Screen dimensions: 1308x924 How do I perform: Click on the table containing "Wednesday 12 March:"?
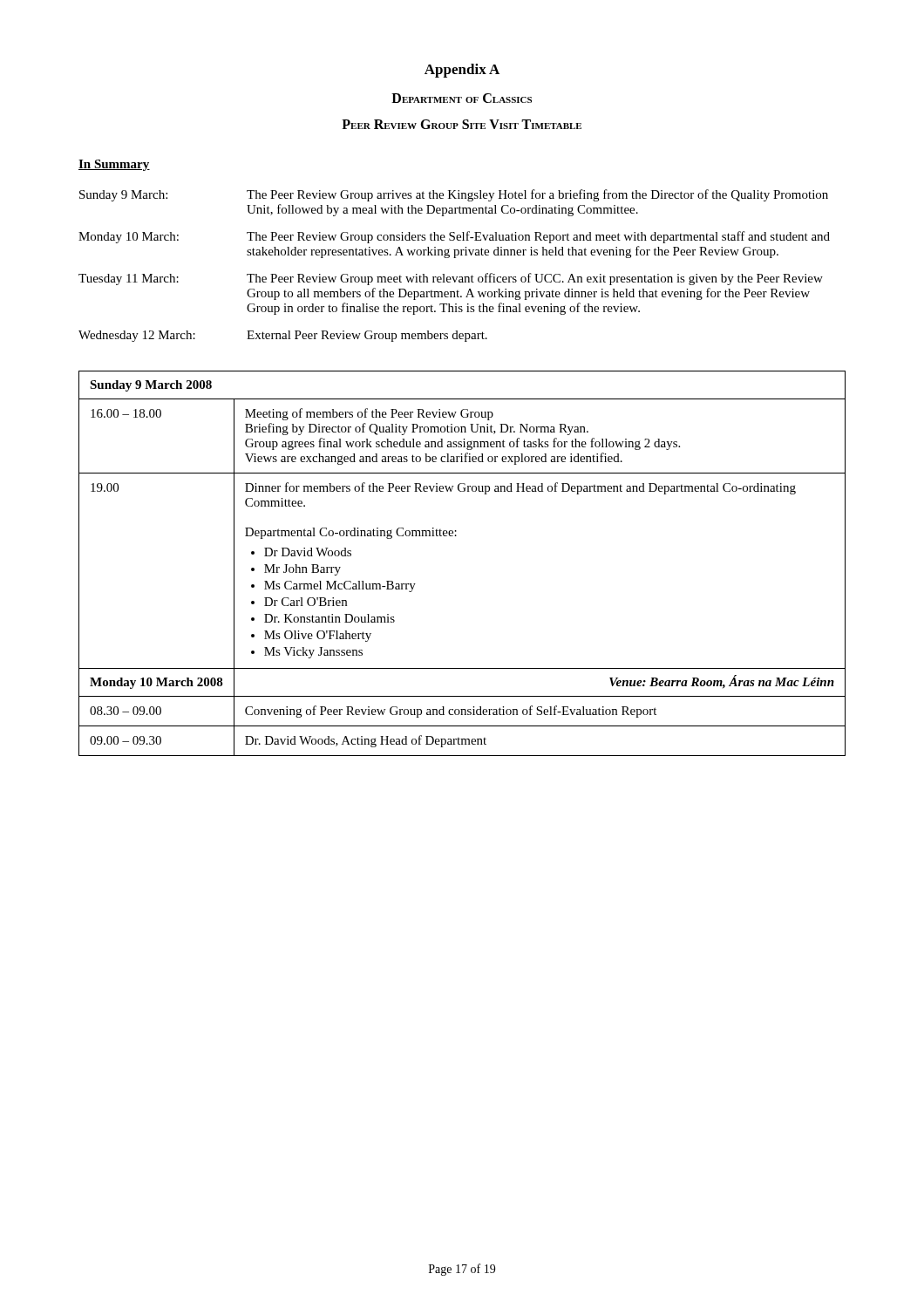pos(462,268)
